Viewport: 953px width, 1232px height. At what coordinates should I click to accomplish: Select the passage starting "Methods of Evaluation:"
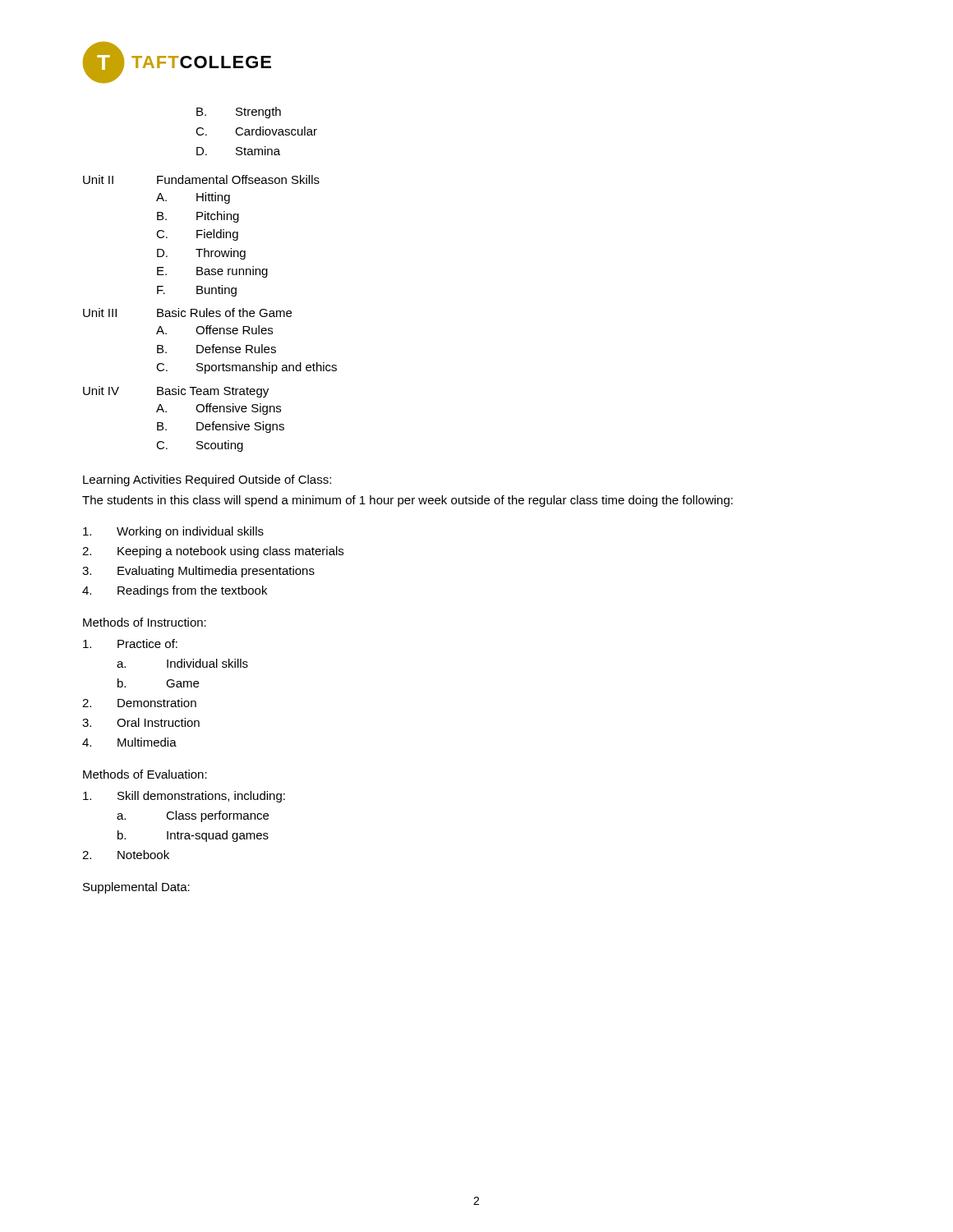point(145,774)
